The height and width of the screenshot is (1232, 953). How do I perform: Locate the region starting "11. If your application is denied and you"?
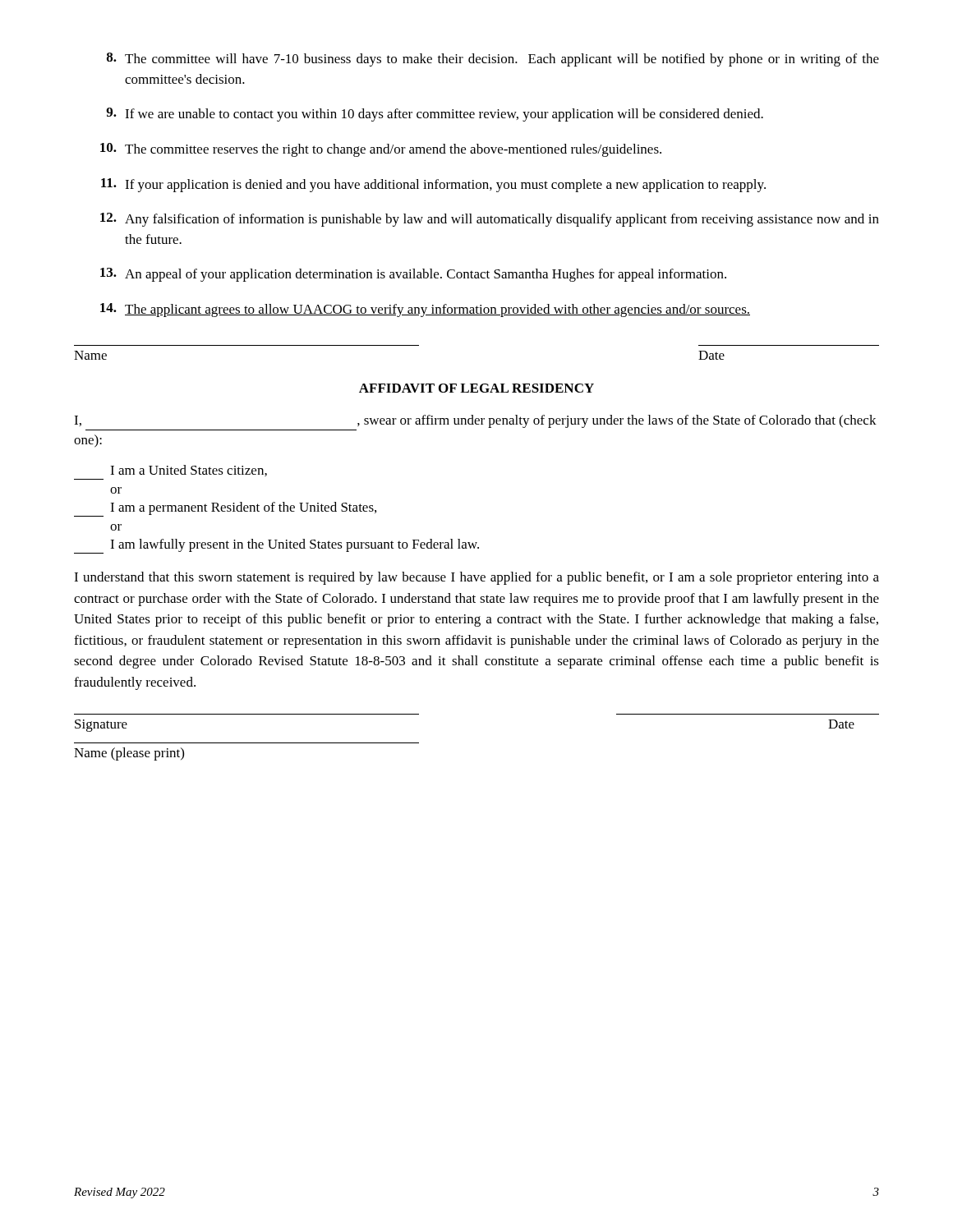click(x=476, y=185)
